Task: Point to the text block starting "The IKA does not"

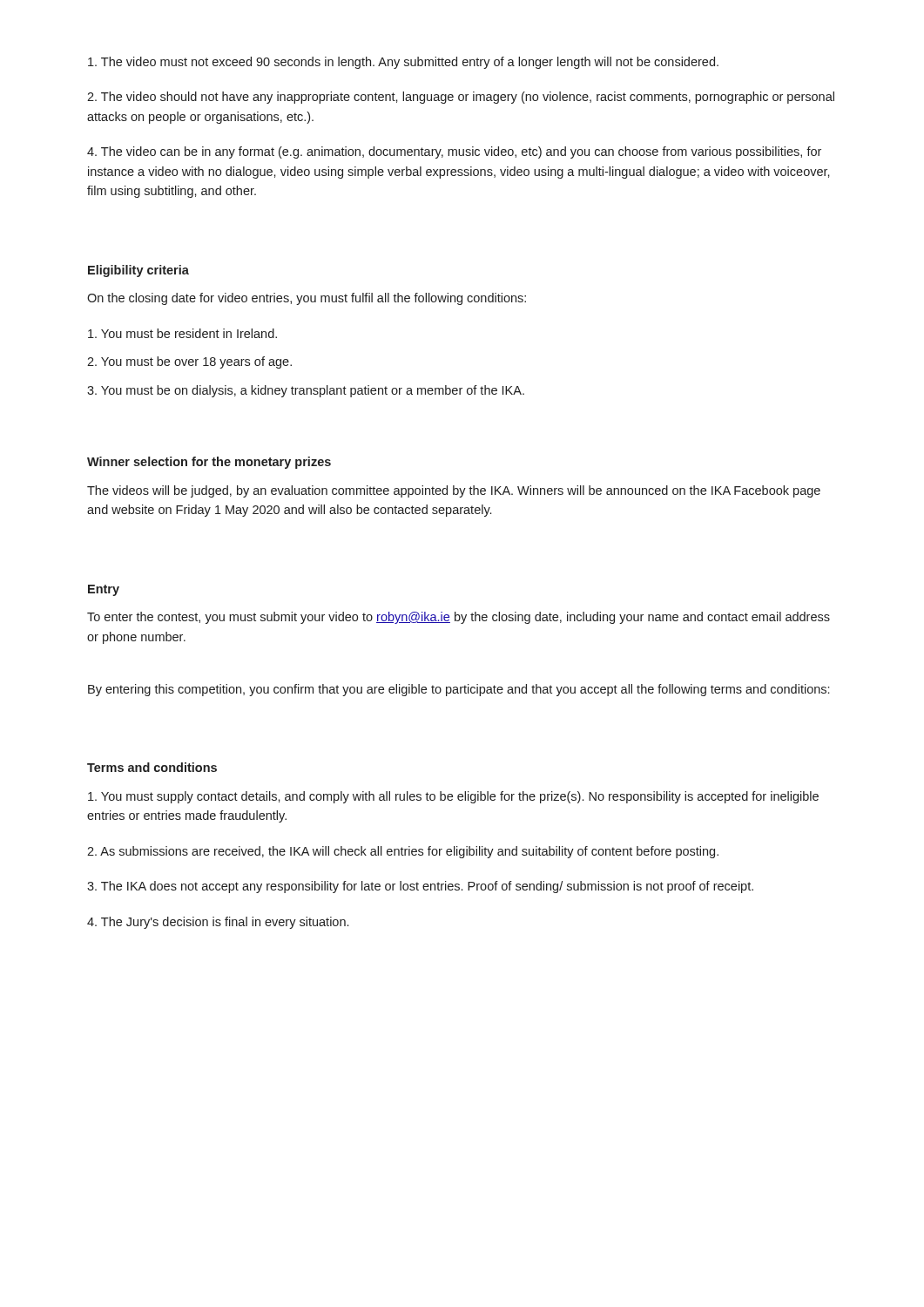Action: tap(421, 886)
